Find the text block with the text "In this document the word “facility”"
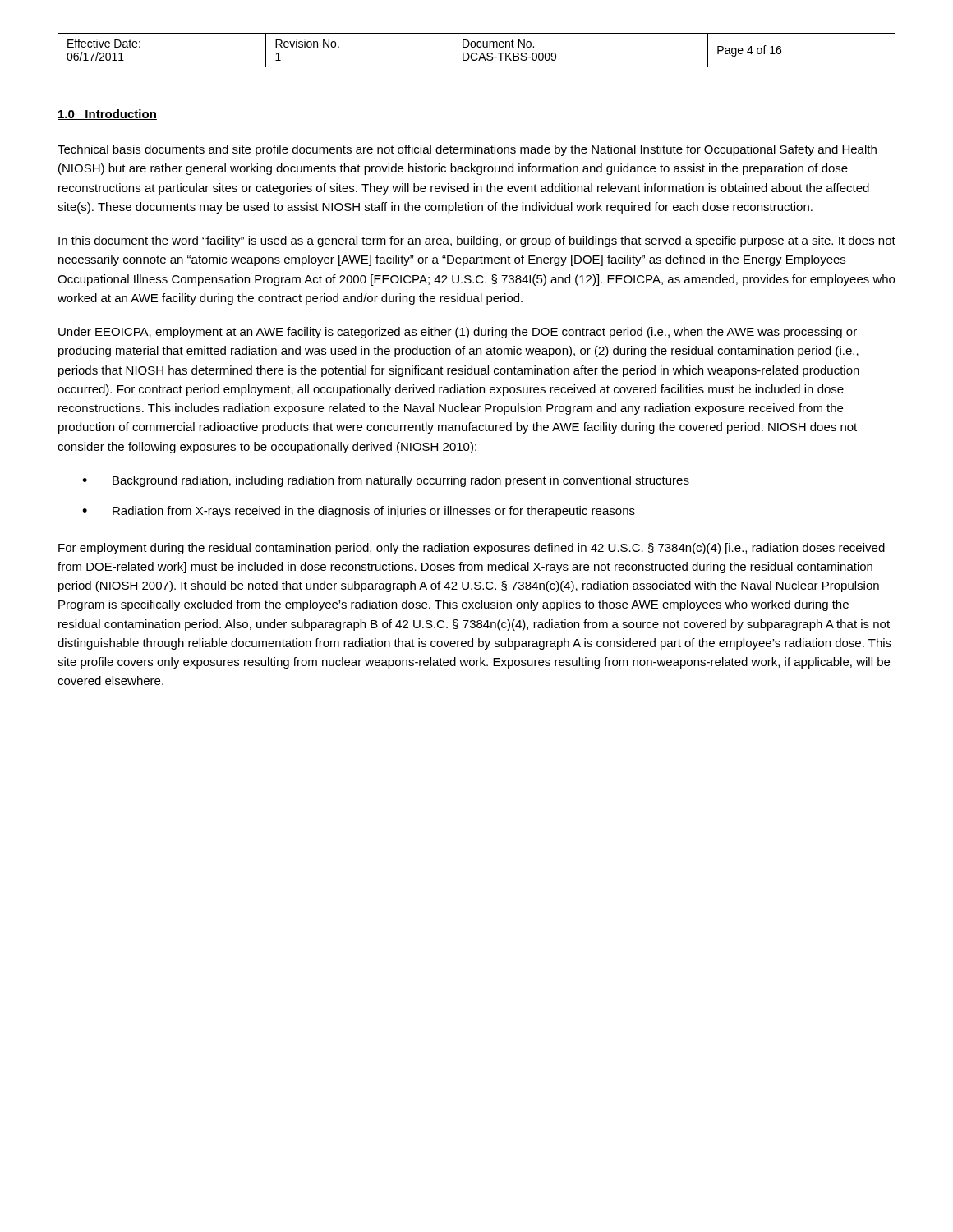 [476, 269]
